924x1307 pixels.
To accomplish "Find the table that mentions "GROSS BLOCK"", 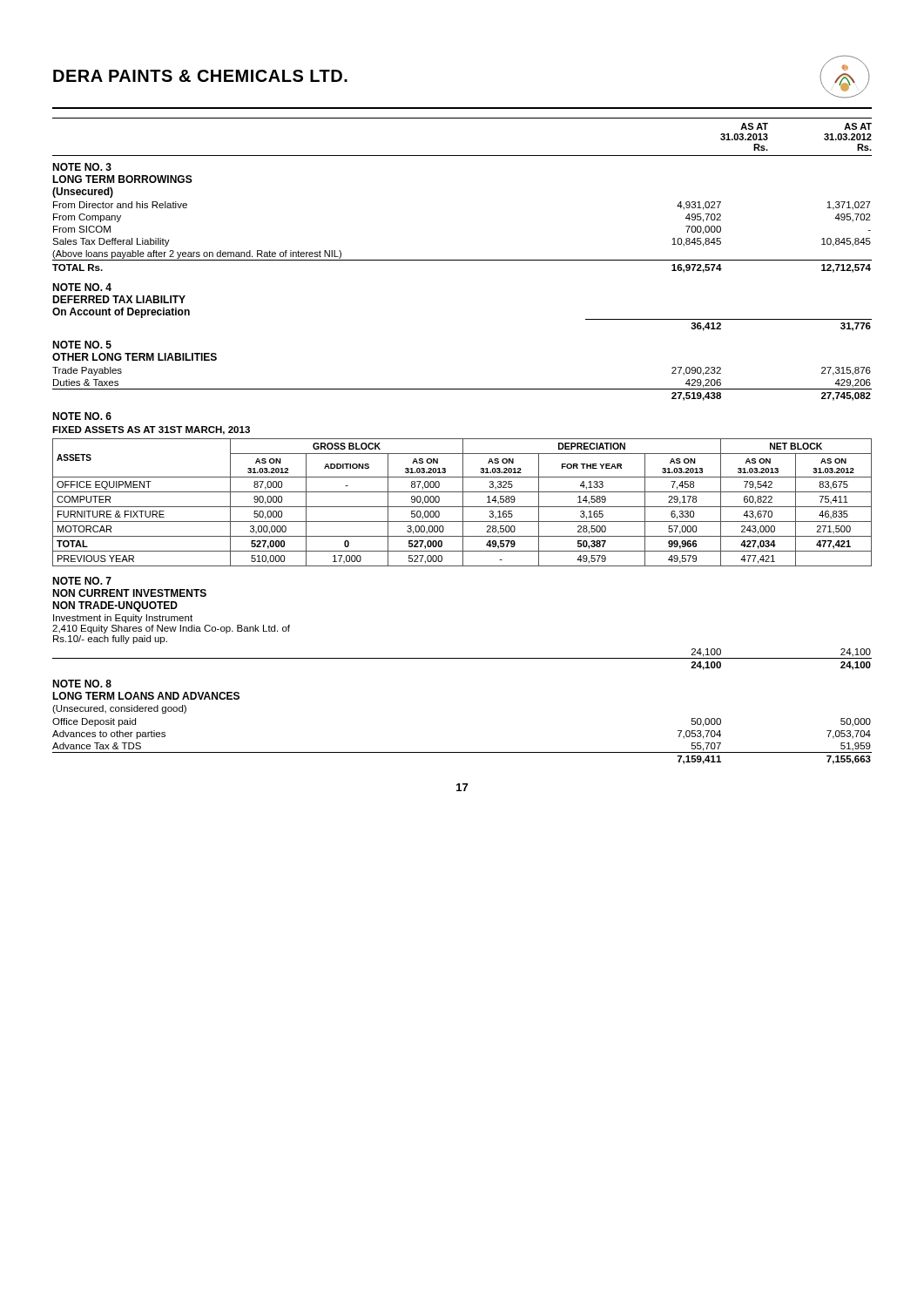I will [x=462, y=502].
